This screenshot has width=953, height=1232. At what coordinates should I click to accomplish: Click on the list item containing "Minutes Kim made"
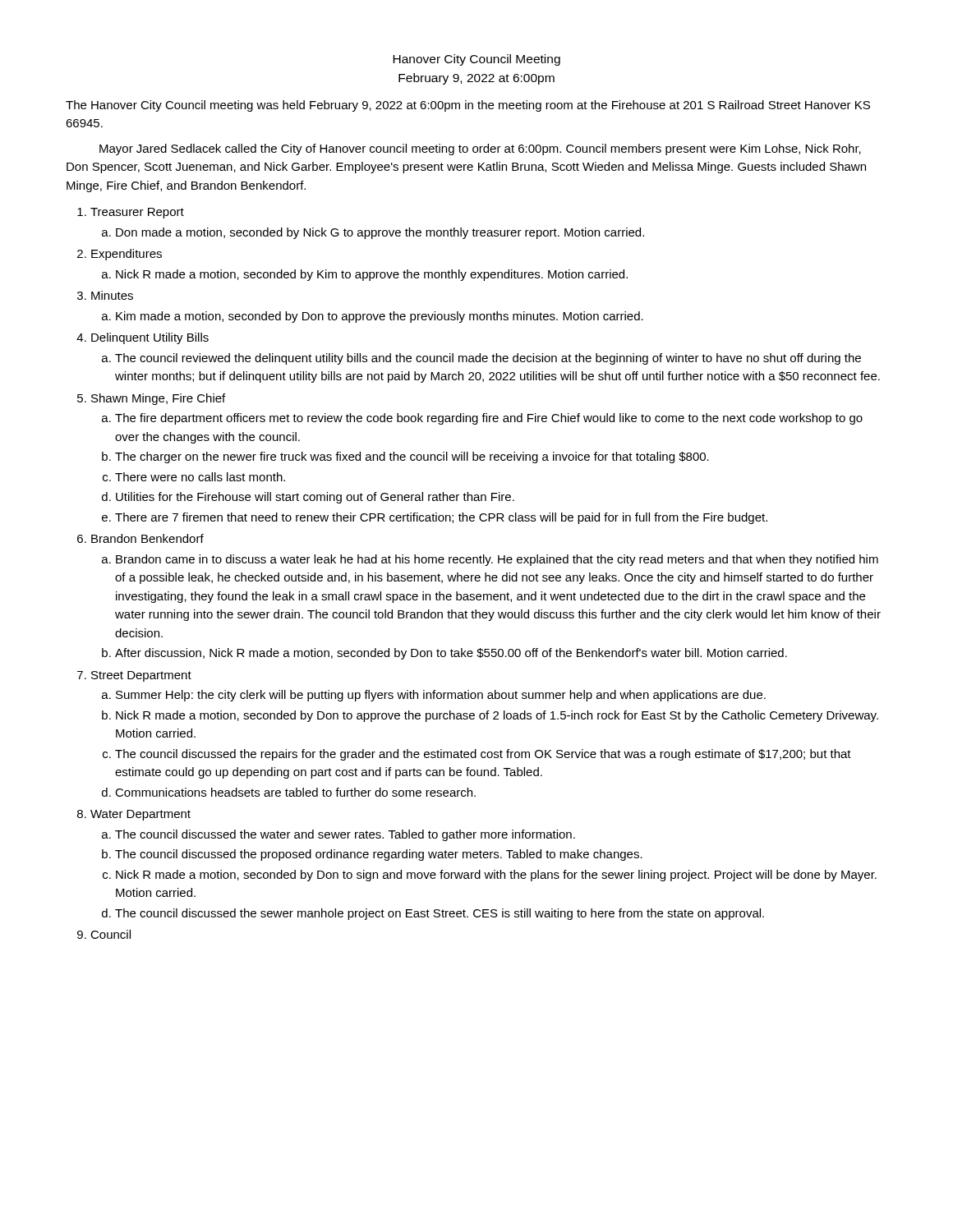(489, 307)
